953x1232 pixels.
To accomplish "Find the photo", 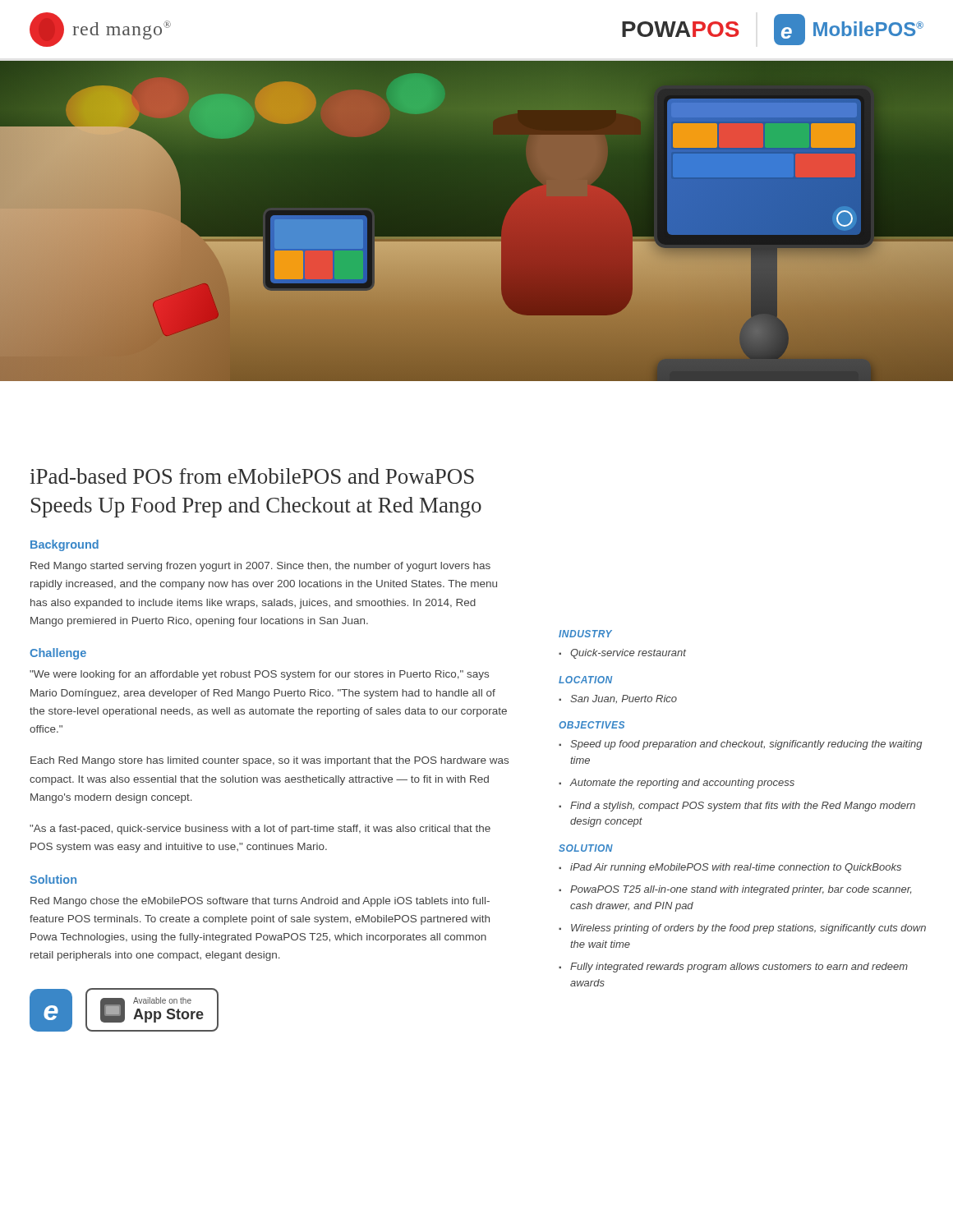I will pos(476,221).
